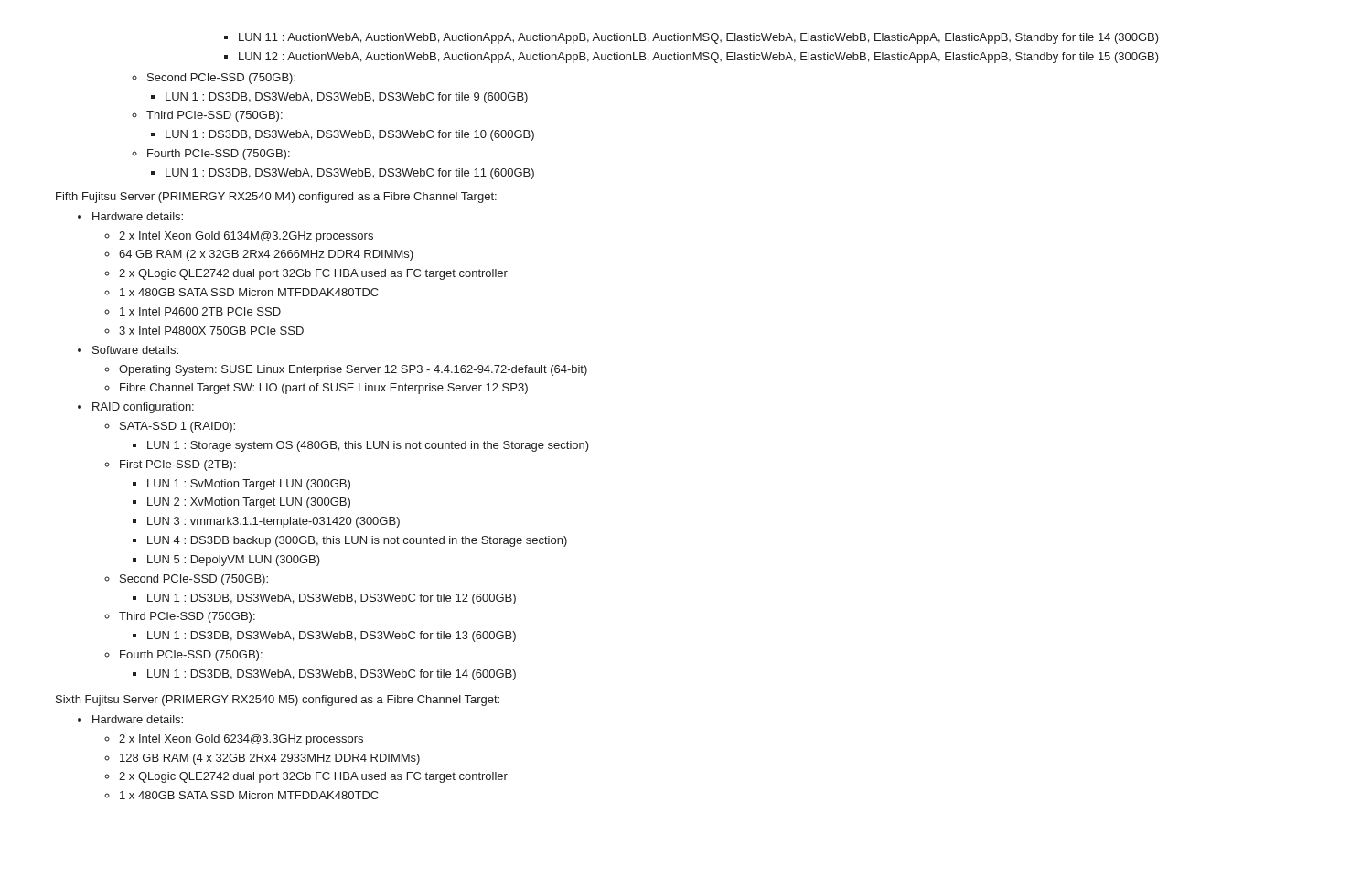Point to the block beginning "LUN 12 : AuctionWebA, AuctionWebB, AuctionAppA, AuctionAppB, AuctionLB,"
The image size is (1372, 888).
pyautogui.click(x=768, y=57)
